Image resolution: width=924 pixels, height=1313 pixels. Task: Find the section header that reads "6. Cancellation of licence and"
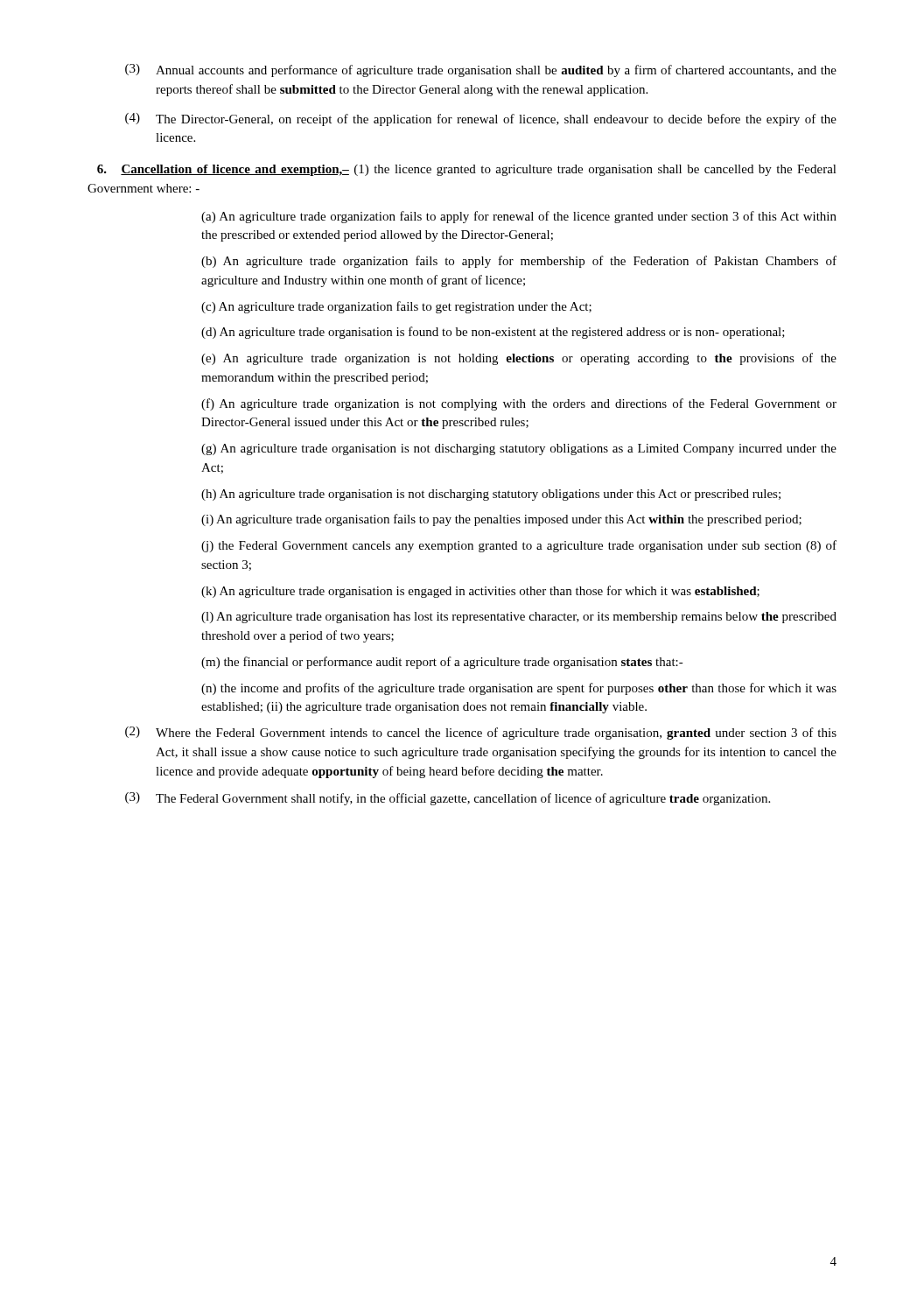click(x=462, y=178)
